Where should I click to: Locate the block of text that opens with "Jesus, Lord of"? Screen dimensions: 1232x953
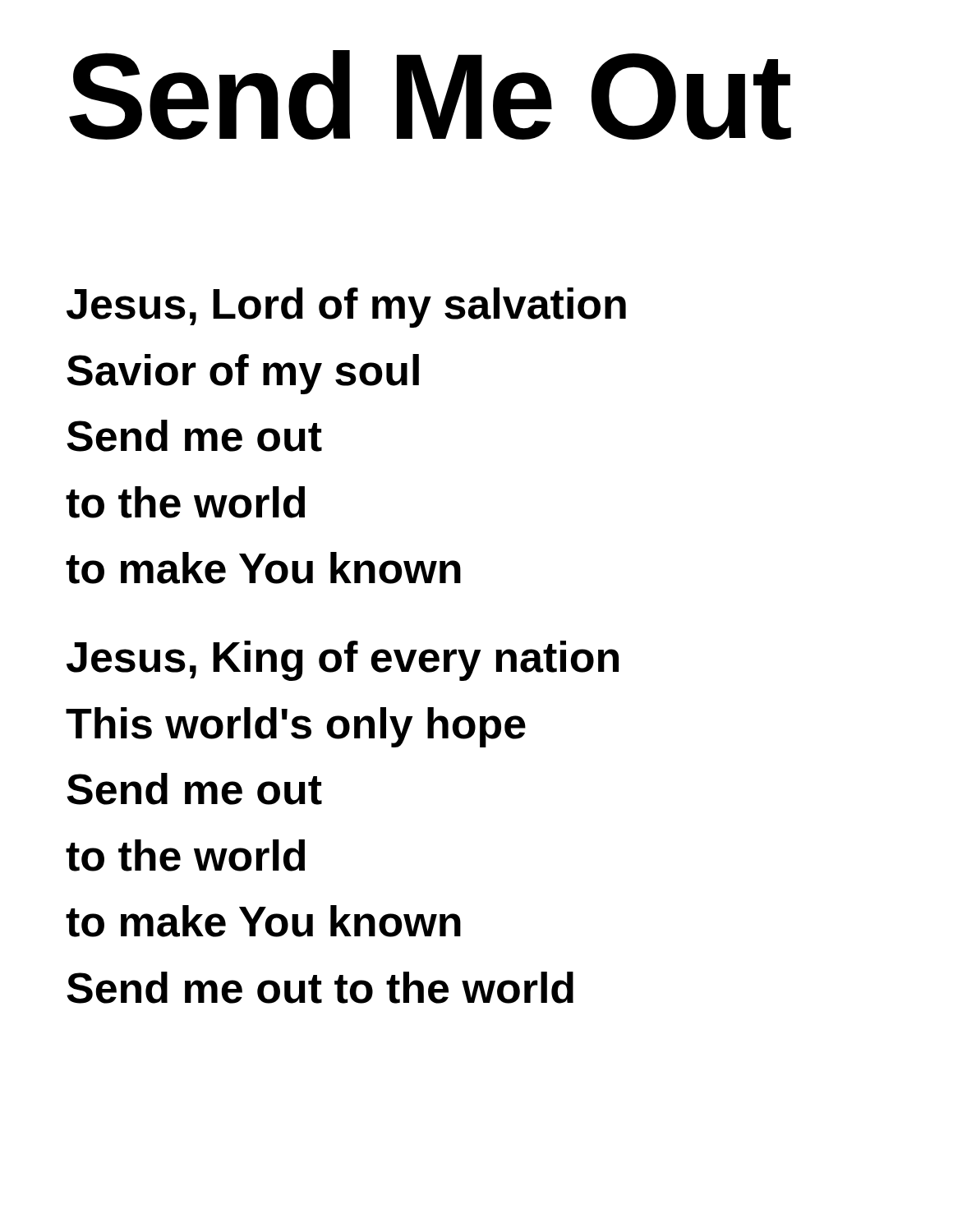[x=346, y=308]
